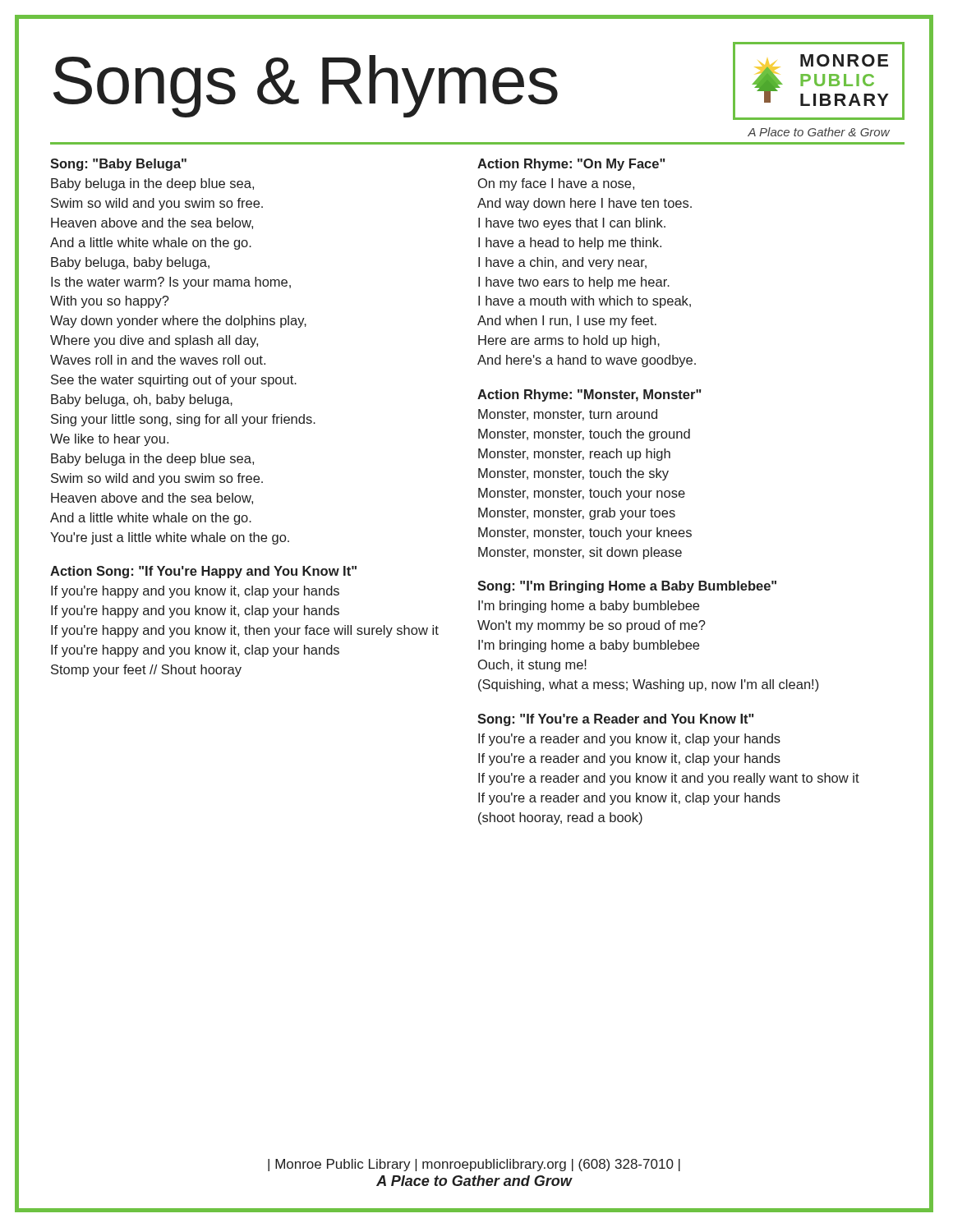Locate the title with the text "Songs & Rhymes"
The width and height of the screenshot is (953, 1232).
305,81
